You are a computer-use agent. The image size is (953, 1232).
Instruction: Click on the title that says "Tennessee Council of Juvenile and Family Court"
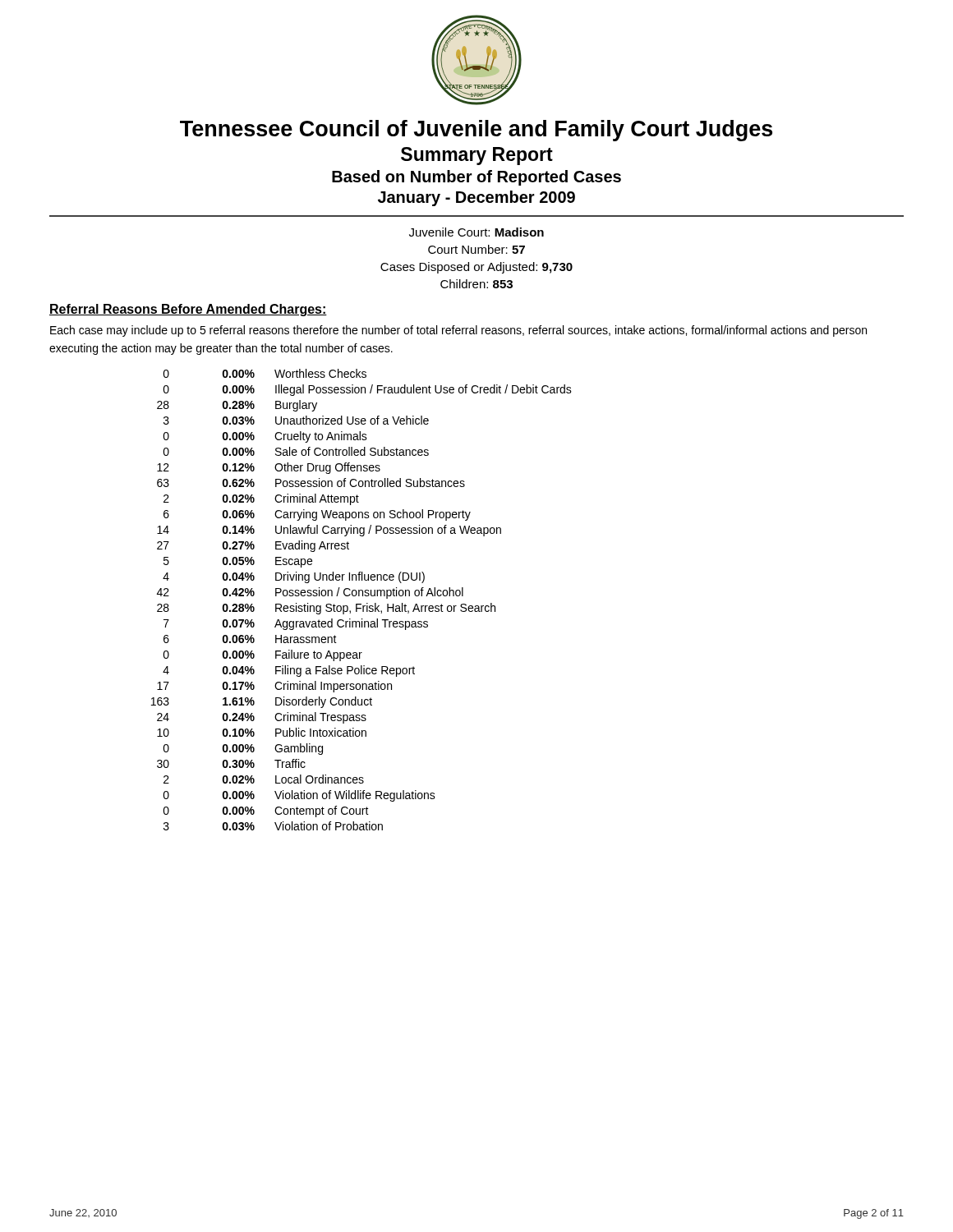coord(476,129)
